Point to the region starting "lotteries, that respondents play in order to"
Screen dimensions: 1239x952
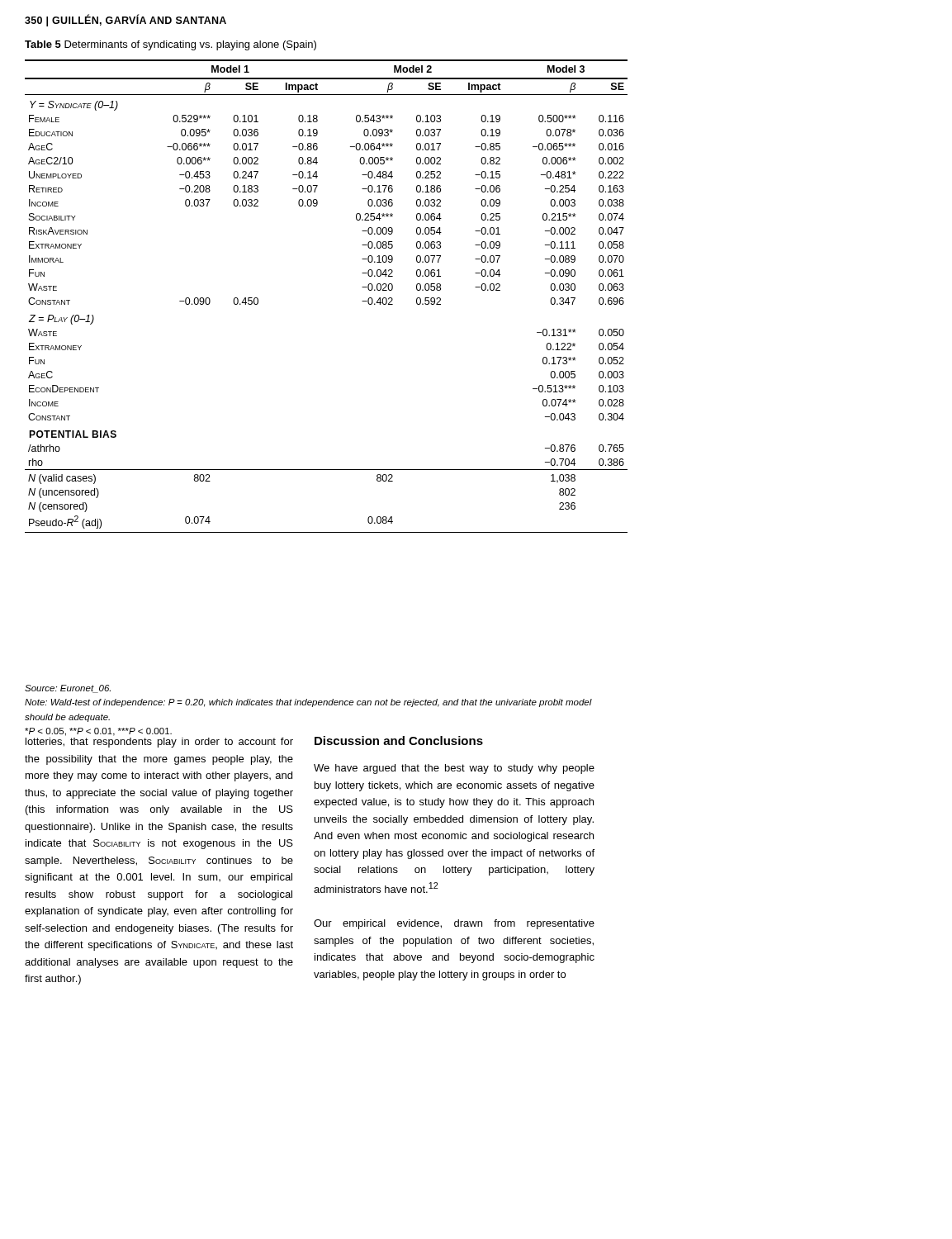click(x=159, y=860)
